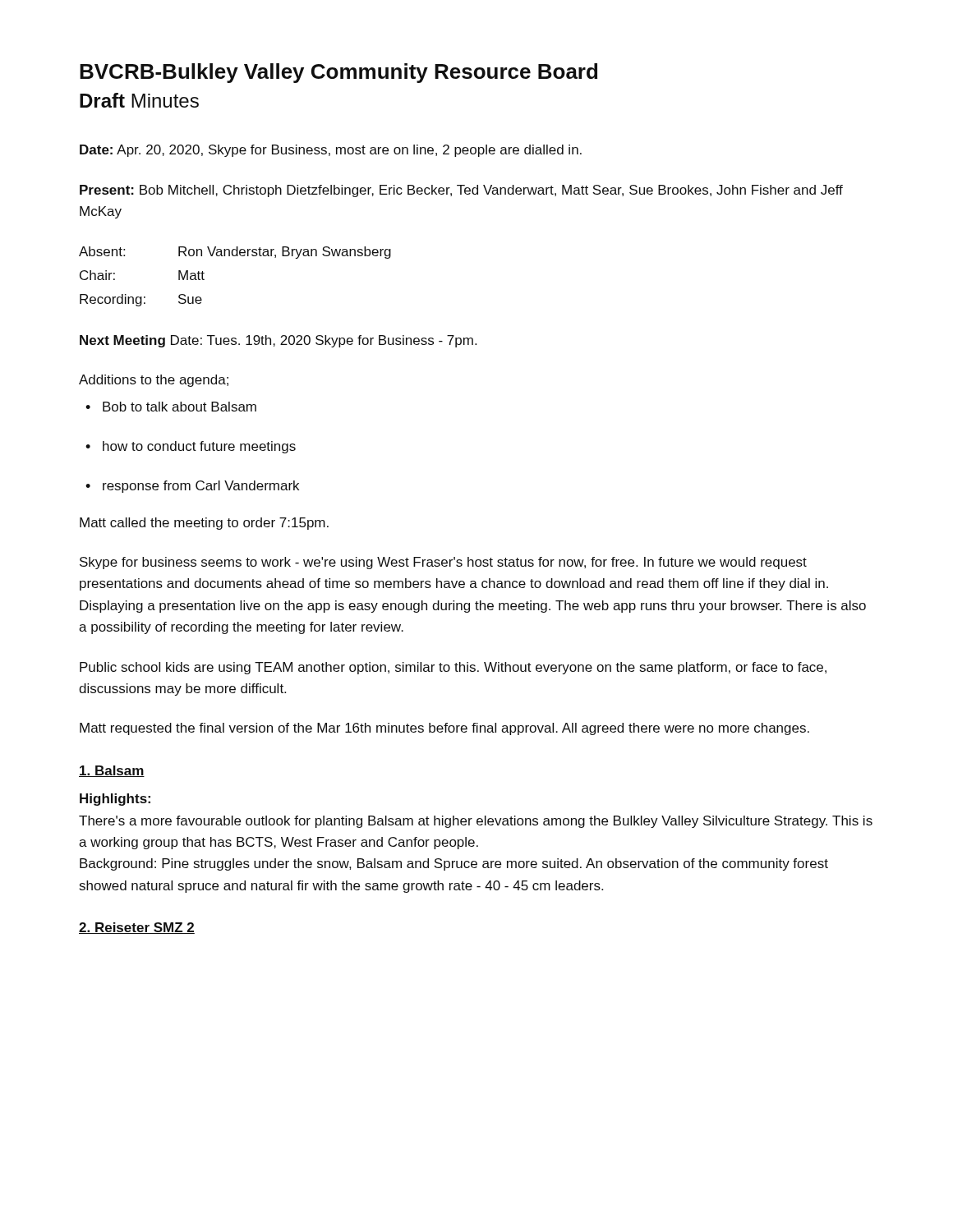Click on the text starting "Matt called the meeting to order 7:15pm."
This screenshot has height=1232, width=953.
204,523
